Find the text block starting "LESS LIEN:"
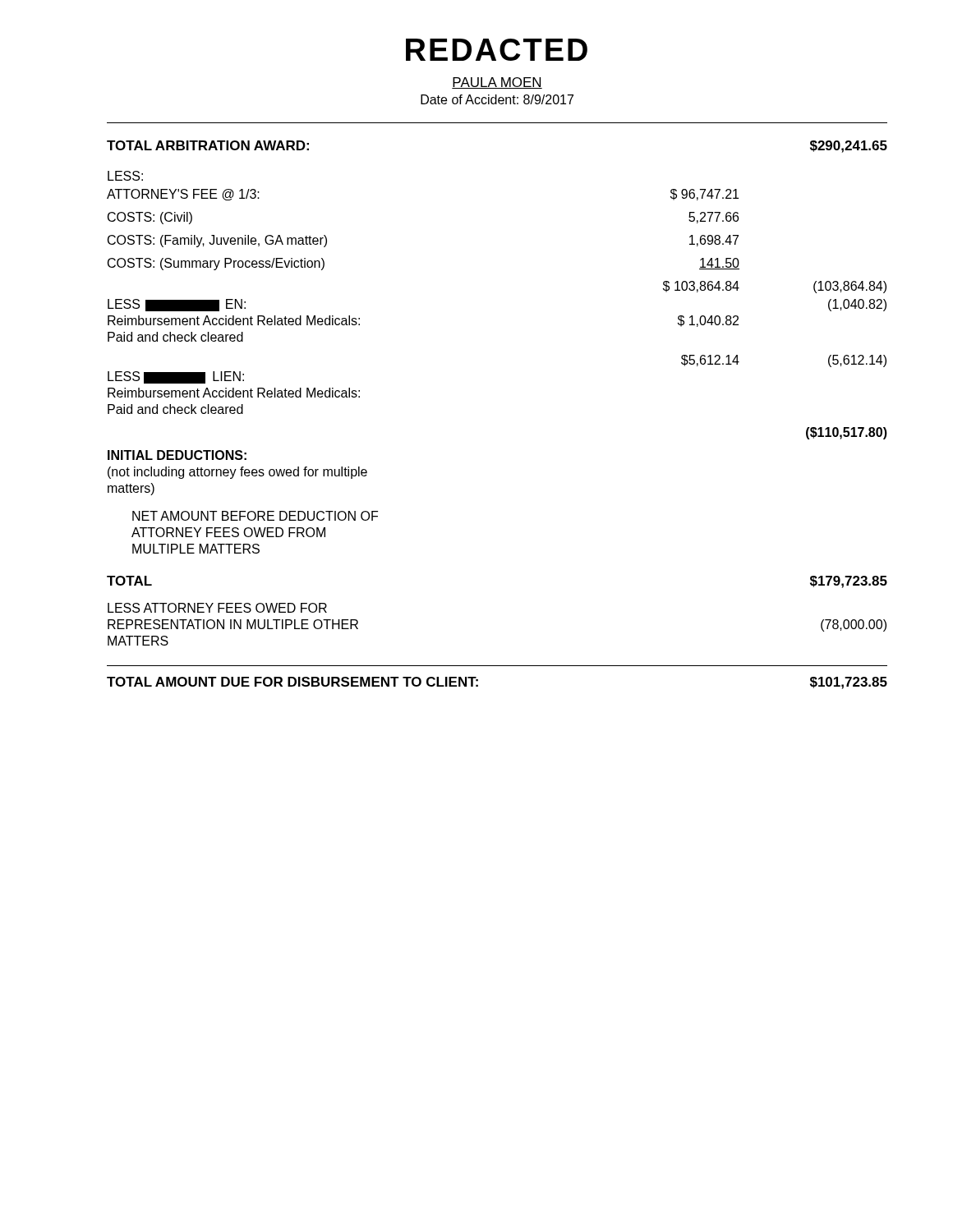The image size is (953, 1232). click(x=176, y=377)
